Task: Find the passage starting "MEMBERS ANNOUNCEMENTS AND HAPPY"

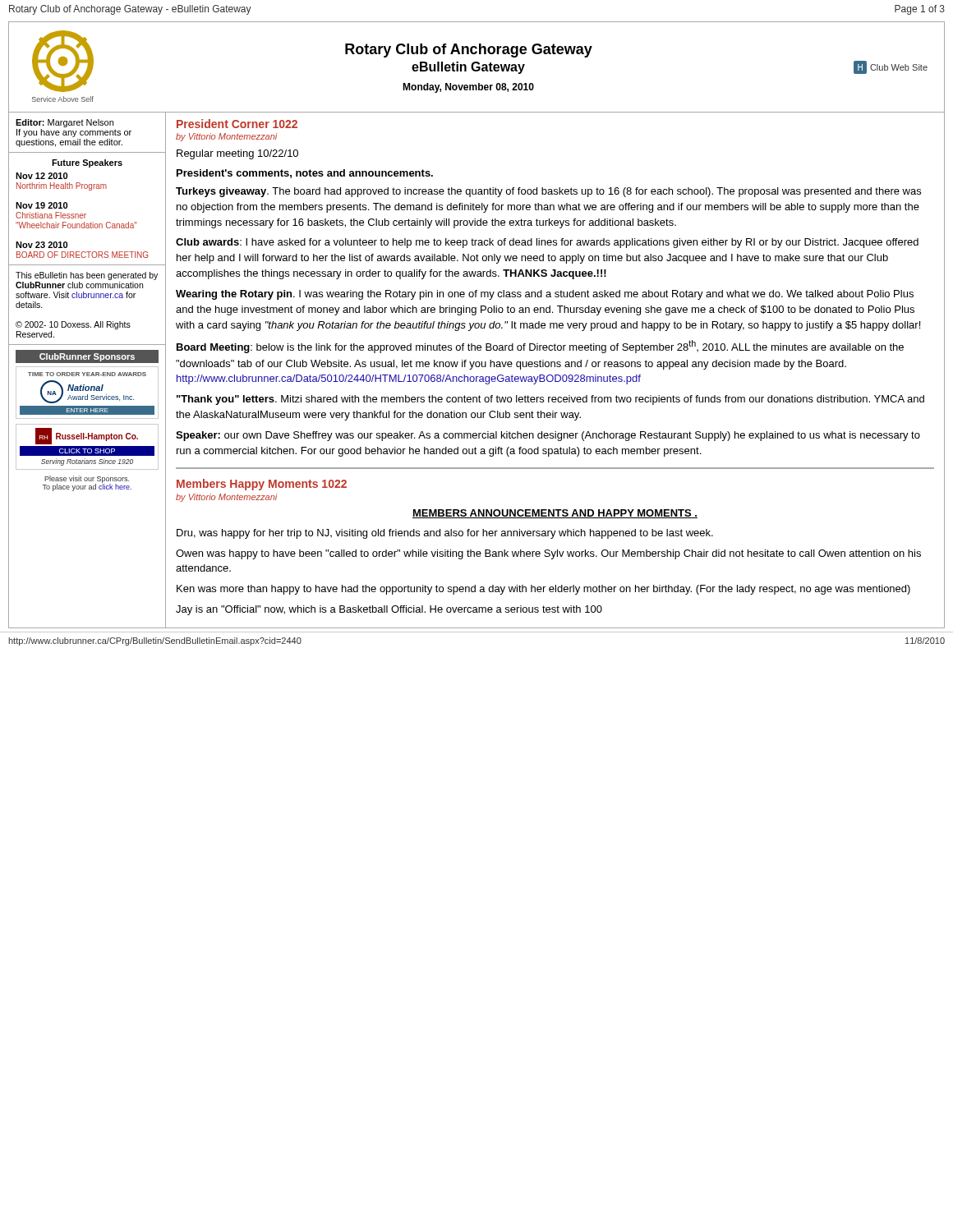Action: [x=555, y=513]
